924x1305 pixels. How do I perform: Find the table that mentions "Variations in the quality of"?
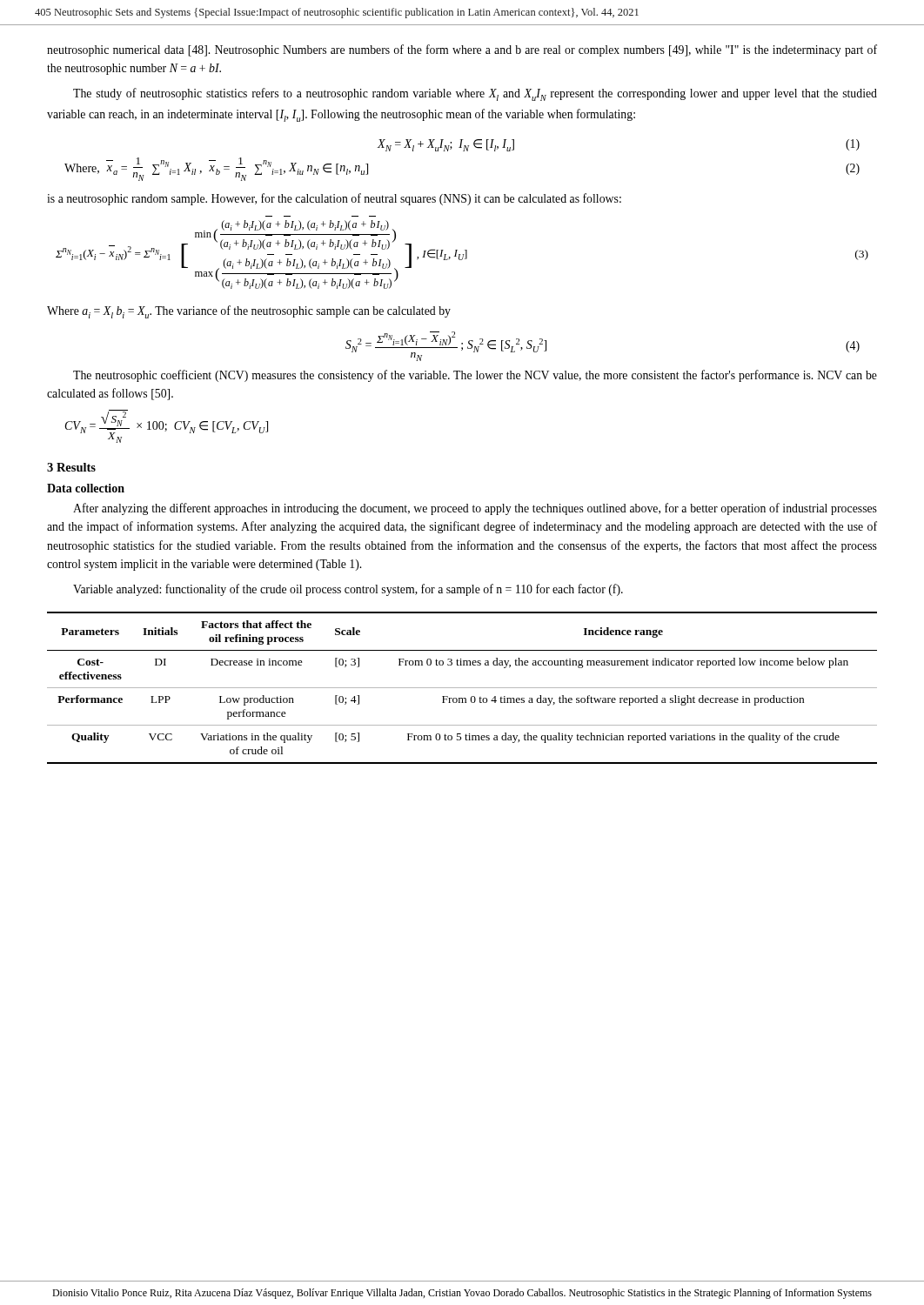[462, 687]
